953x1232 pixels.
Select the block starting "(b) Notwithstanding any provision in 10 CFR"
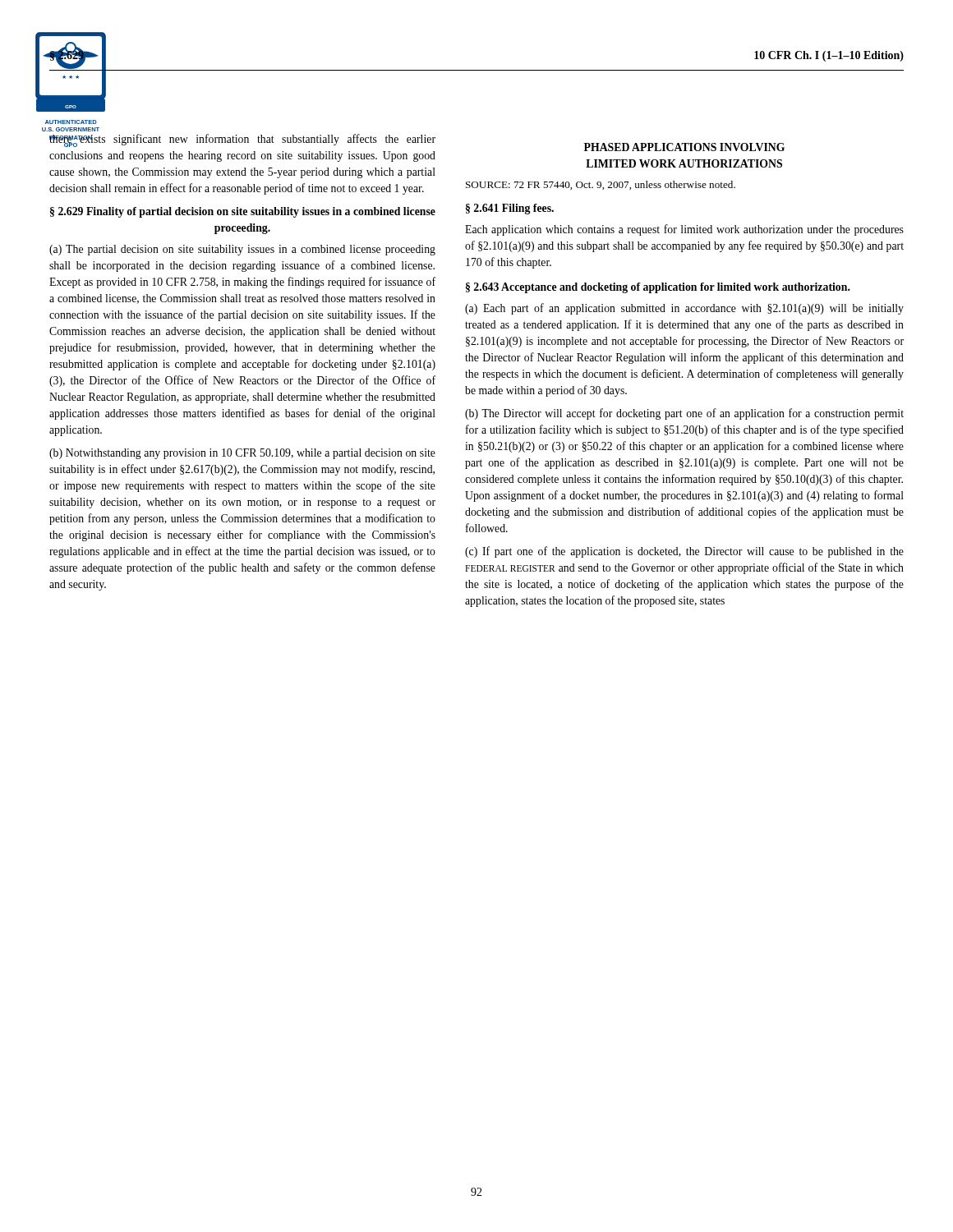click(x=242, y=519)
